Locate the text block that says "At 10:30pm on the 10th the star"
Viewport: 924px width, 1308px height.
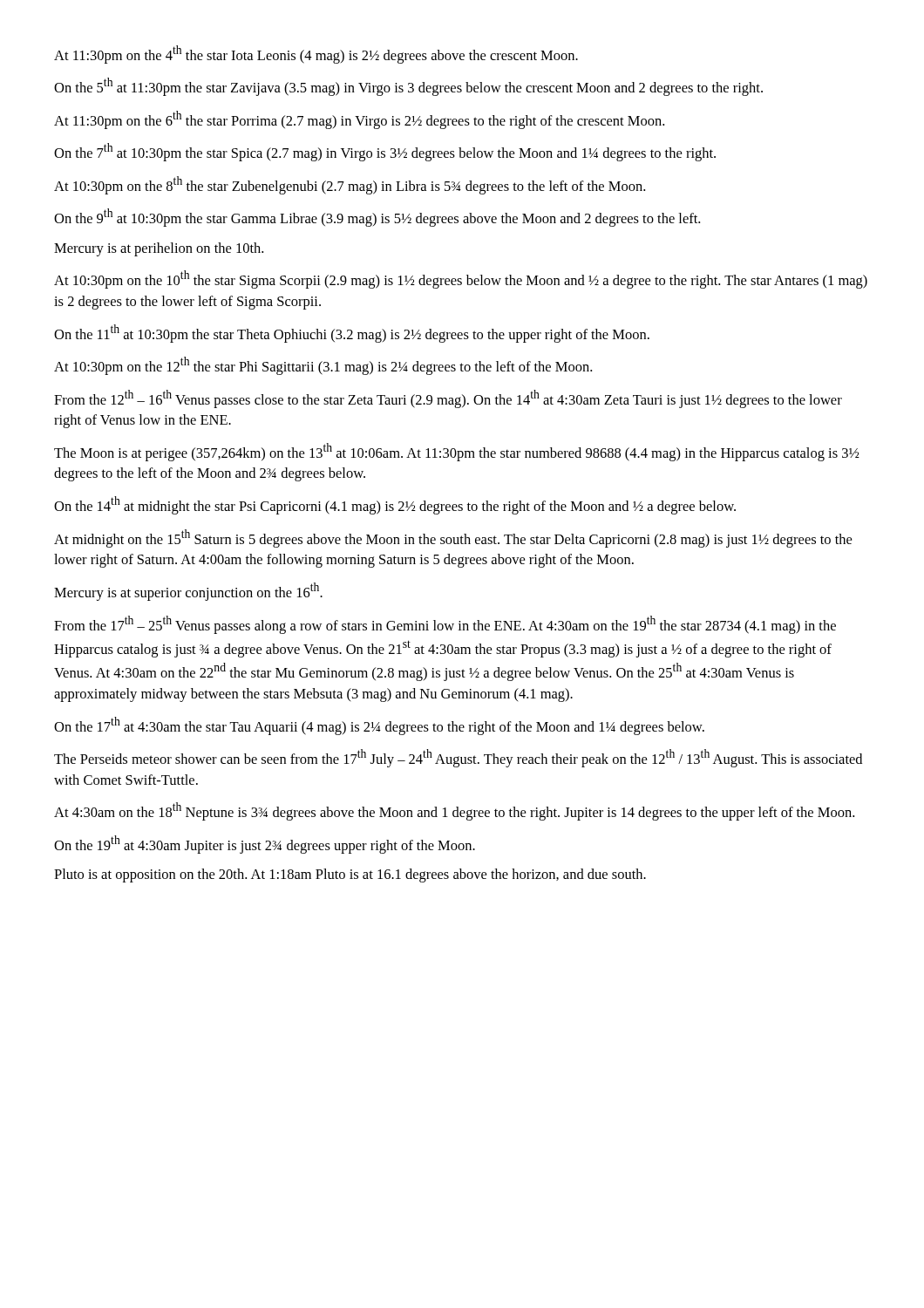(x=461, y=289)
